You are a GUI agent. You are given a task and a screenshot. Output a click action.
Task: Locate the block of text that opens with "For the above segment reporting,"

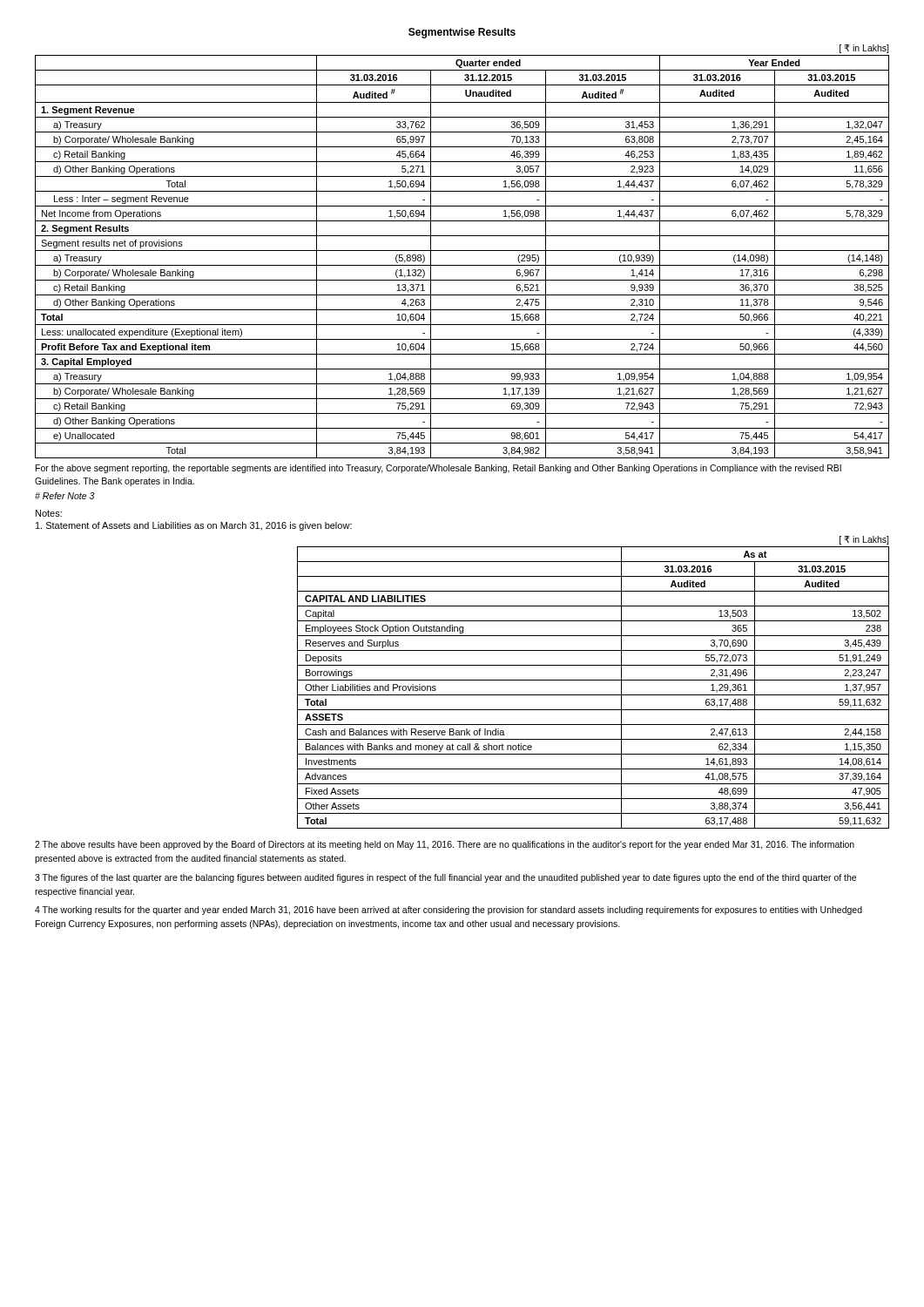click(438, 475)
